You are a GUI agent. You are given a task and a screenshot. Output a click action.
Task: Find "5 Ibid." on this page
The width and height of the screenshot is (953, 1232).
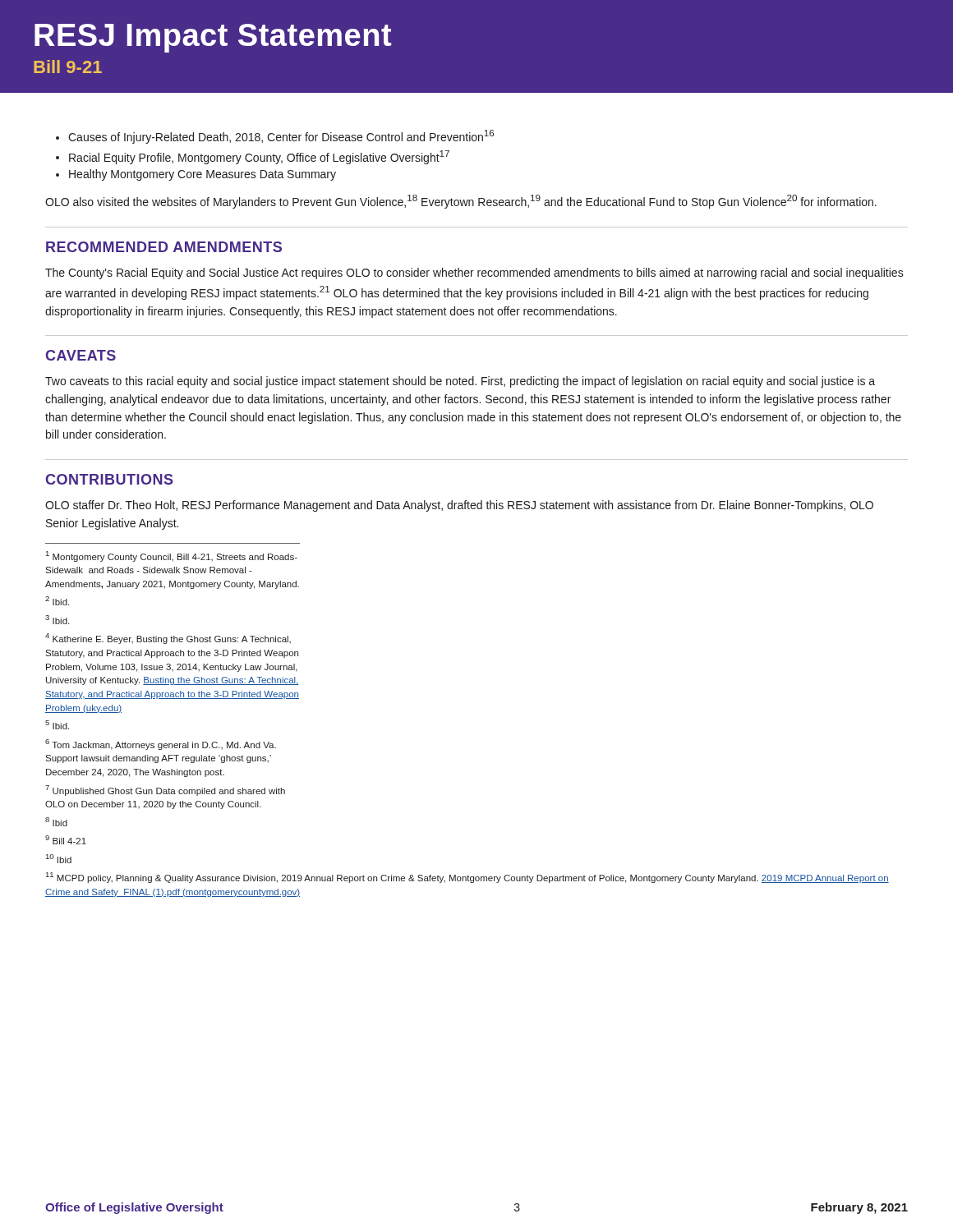(58, 725)
